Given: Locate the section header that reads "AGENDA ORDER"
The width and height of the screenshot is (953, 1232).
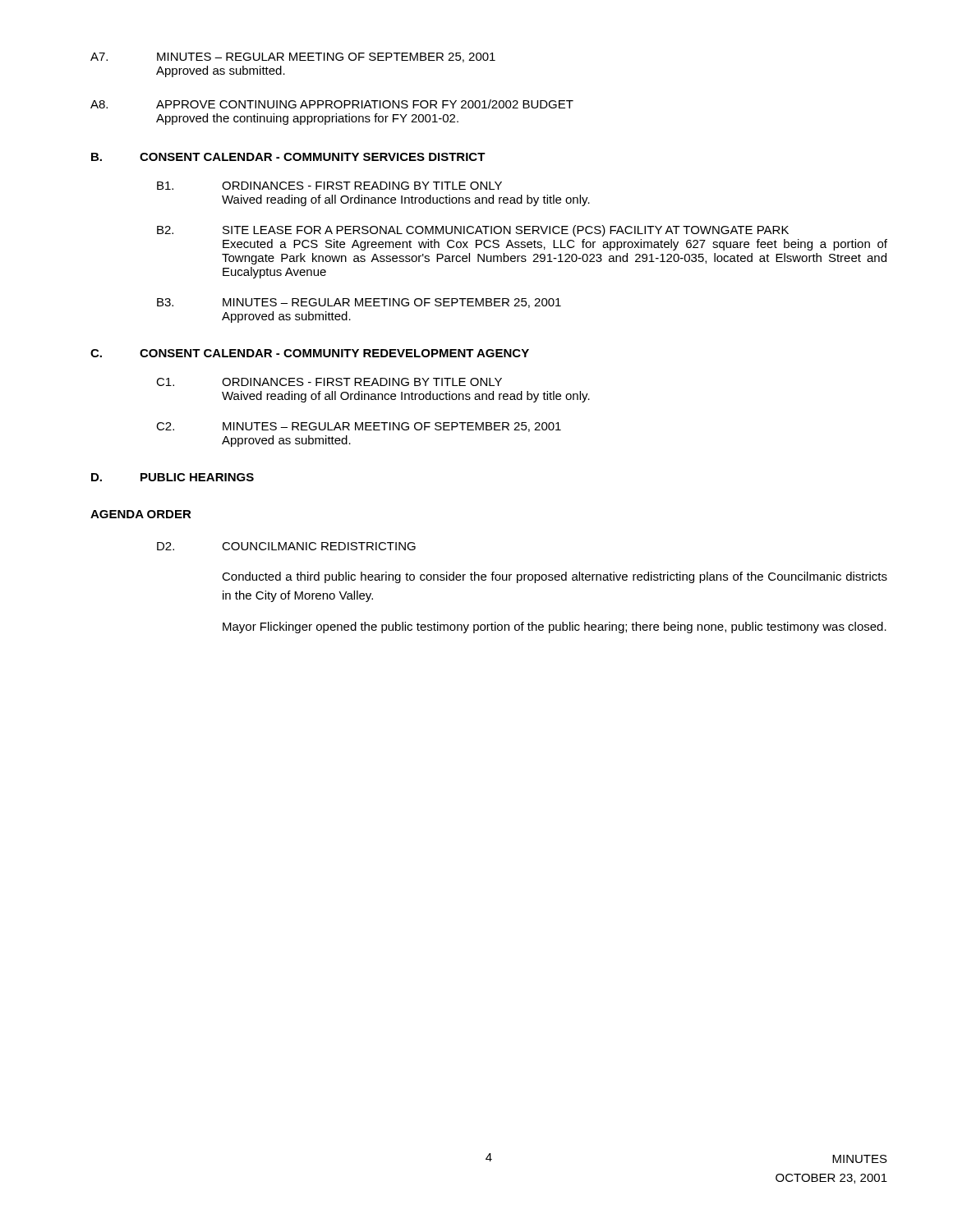Looking at the screenshot, I should point(141,514).
